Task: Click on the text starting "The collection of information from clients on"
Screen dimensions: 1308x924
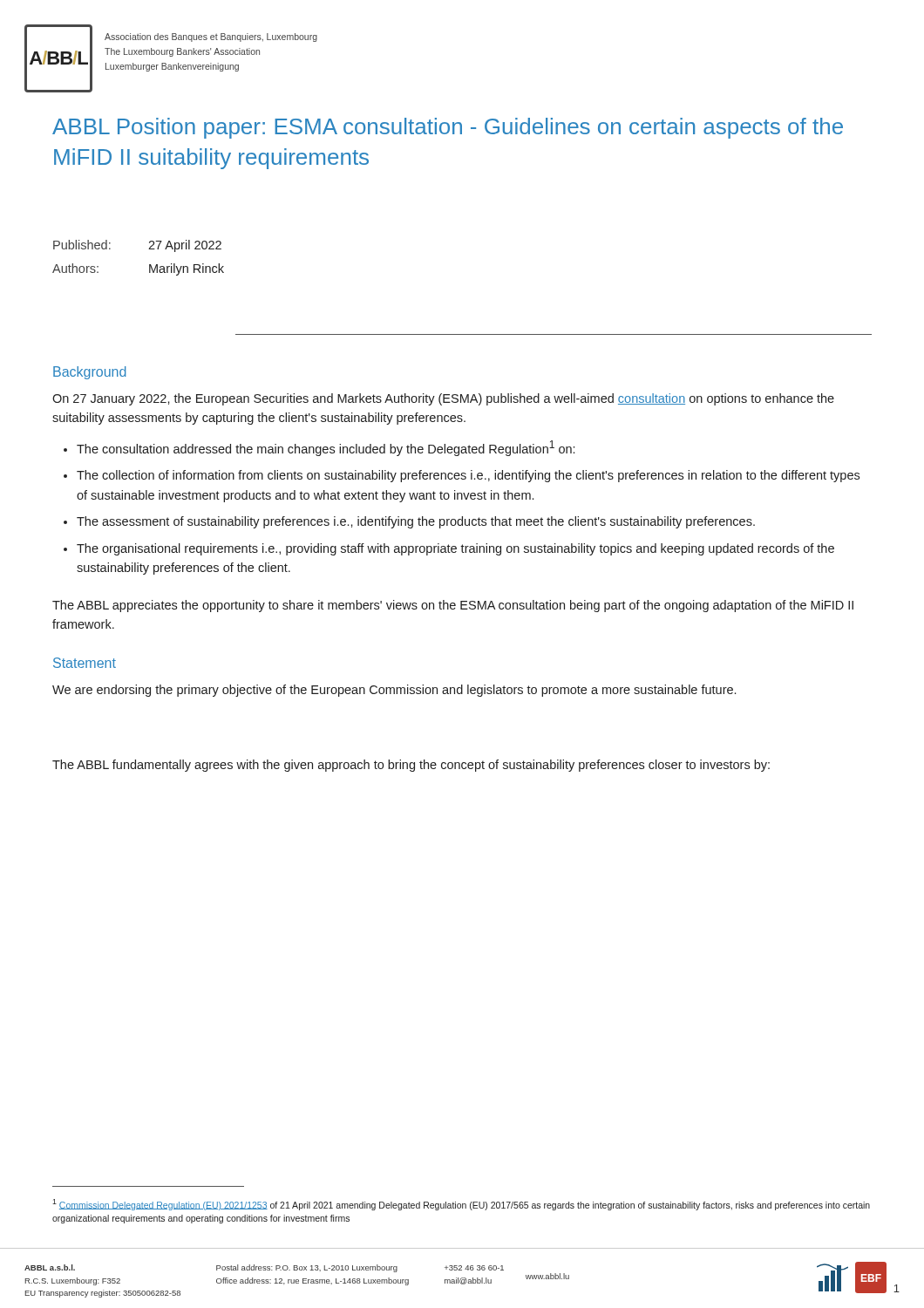Action: pyautogui.click(x=468, y=485)
